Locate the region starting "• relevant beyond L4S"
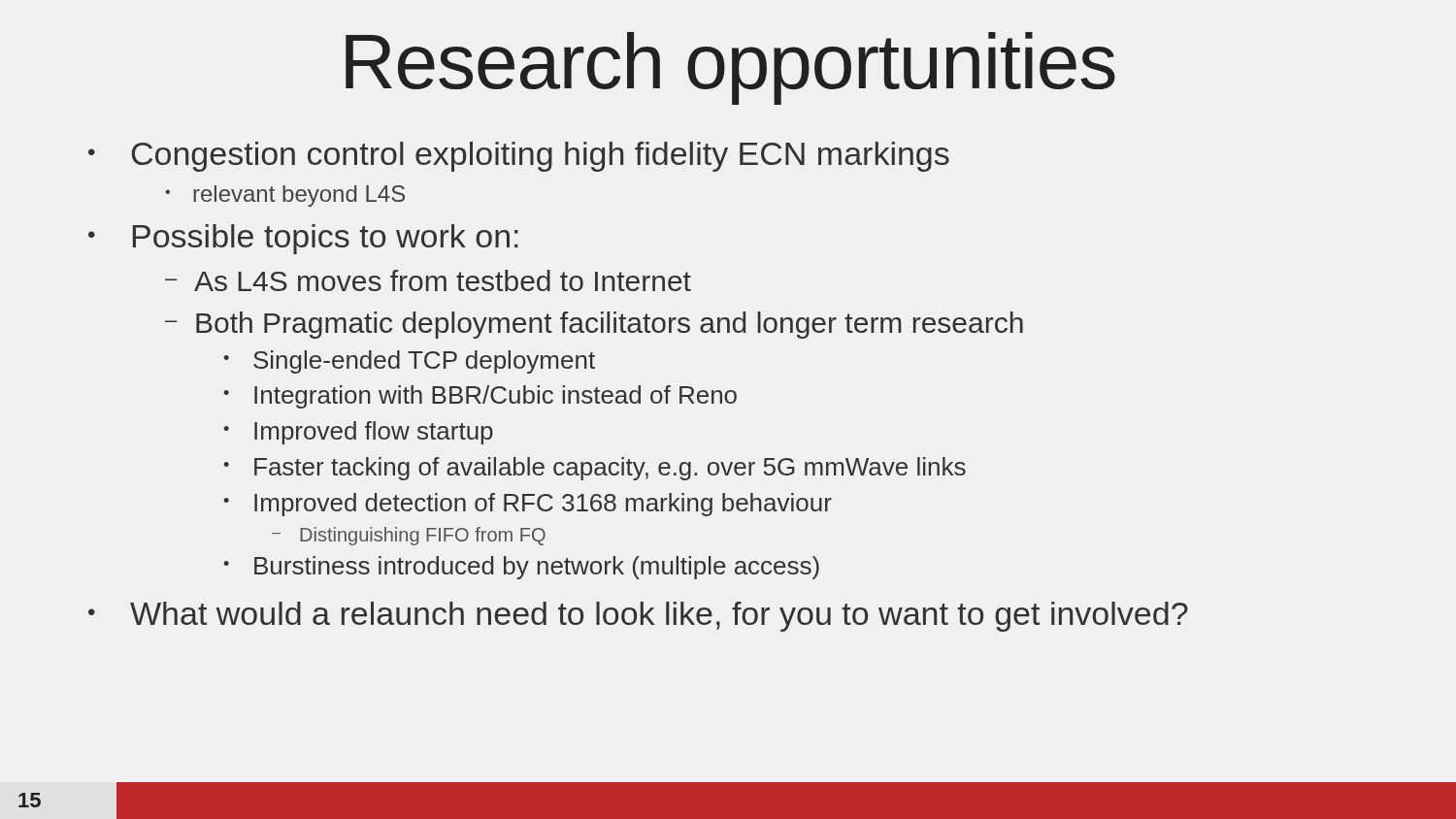Viewport: 1456px width, 819px height. pyautogui.click(x=285, y=196)
